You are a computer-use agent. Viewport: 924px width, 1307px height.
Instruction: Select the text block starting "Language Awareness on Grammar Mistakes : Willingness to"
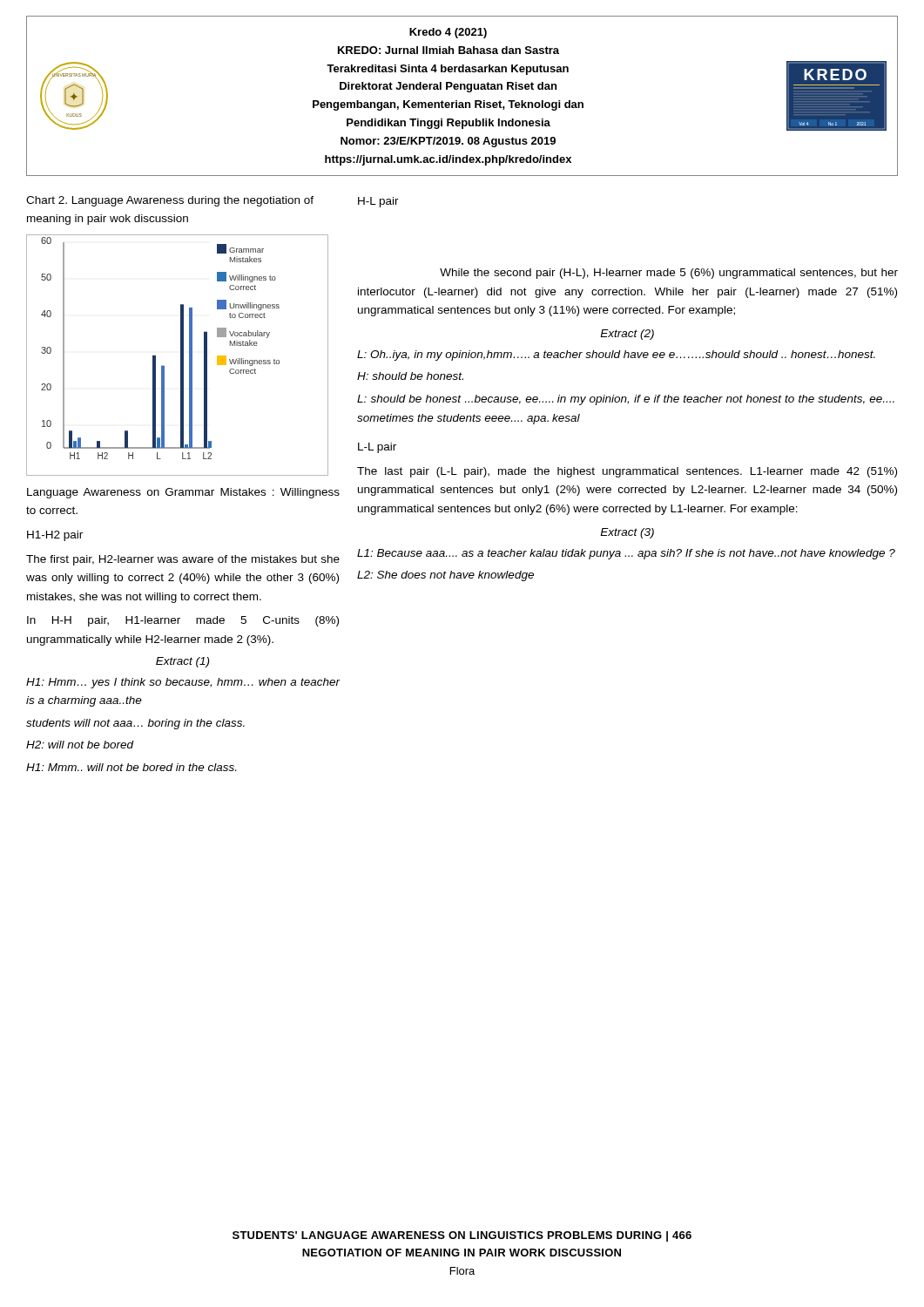[x=183, y=501]
